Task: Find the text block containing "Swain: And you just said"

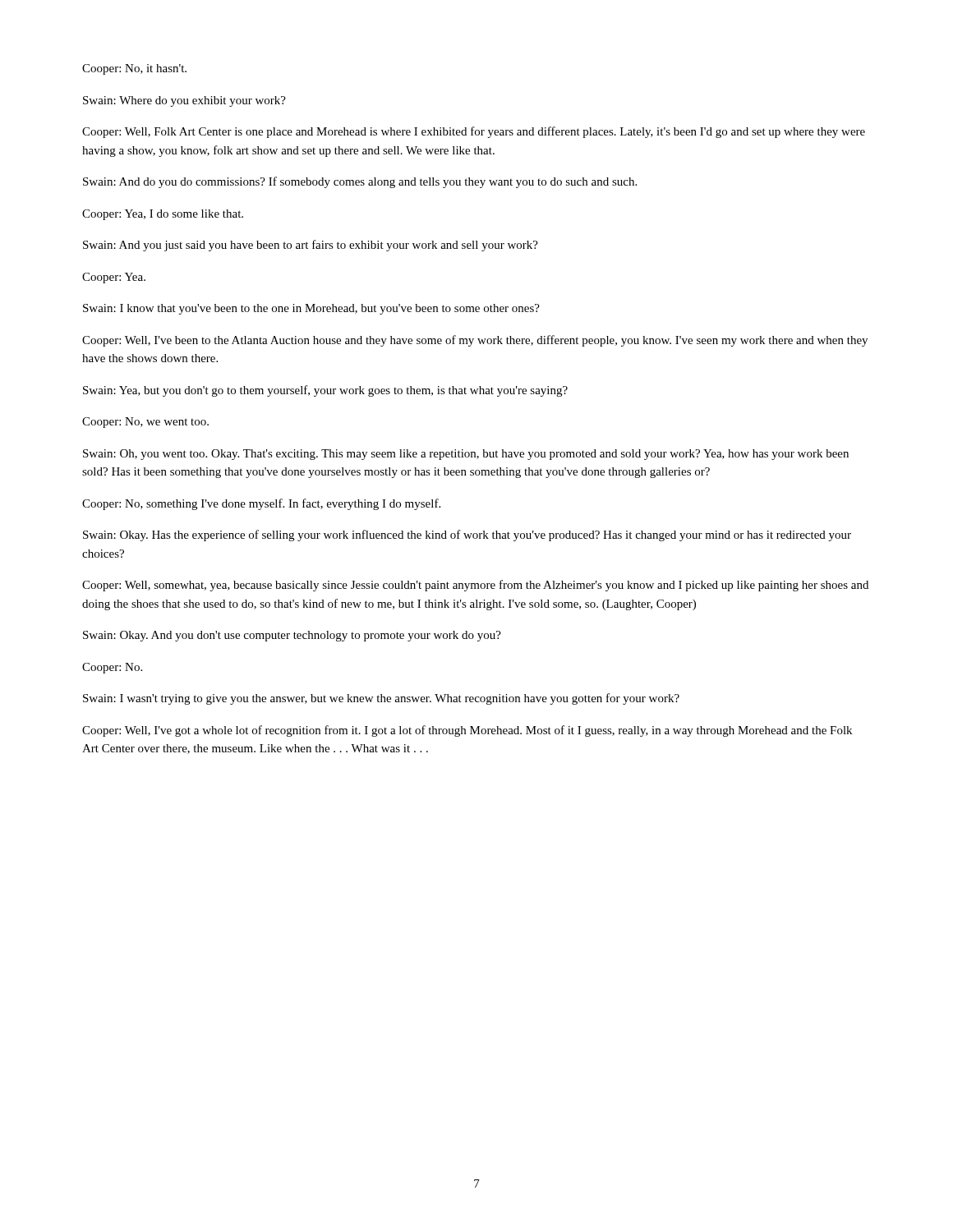Action: click(x=310, y=245)
